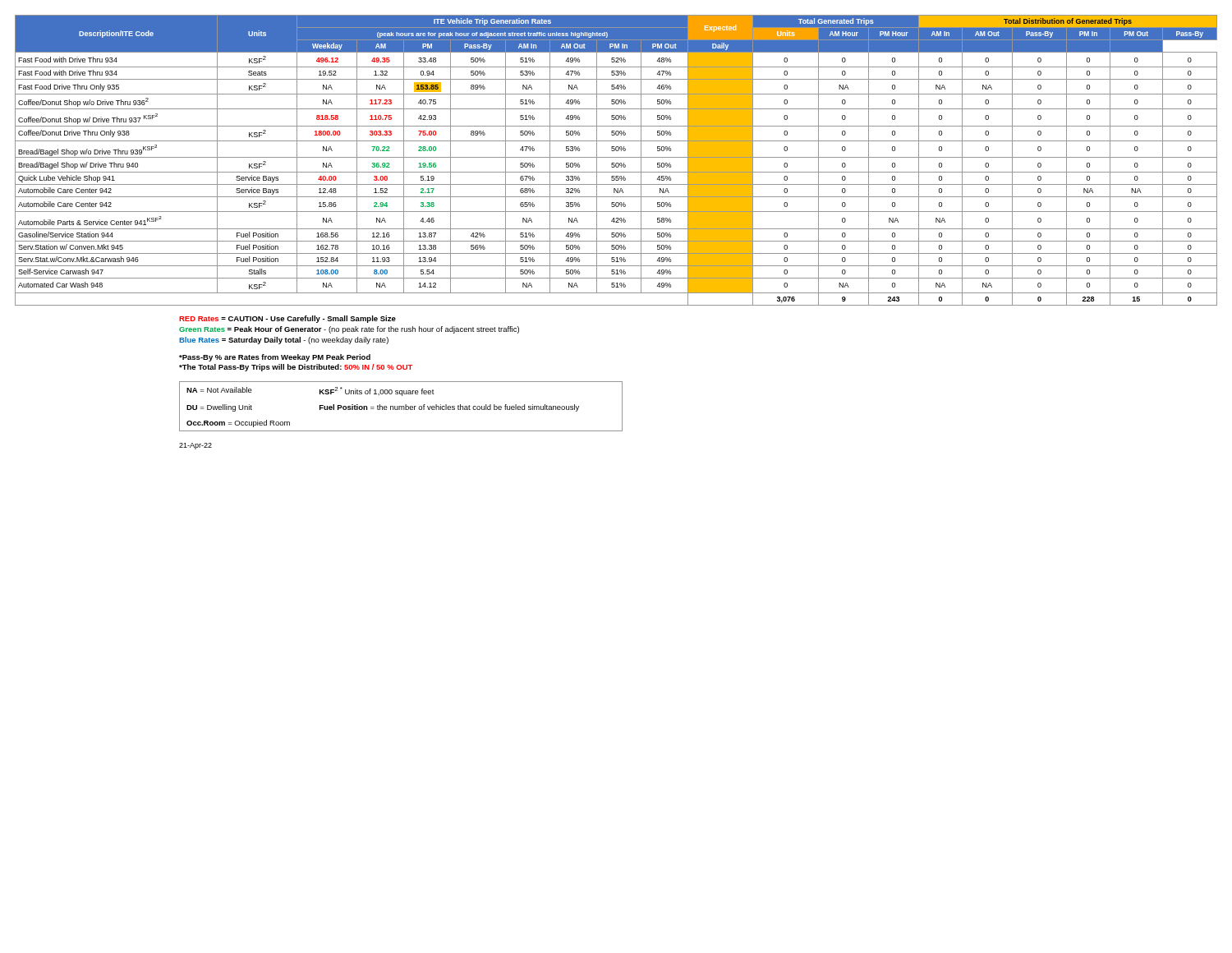Select the table that reads "PM In"
Screen dimensions: 953x1232
[616, 160]
